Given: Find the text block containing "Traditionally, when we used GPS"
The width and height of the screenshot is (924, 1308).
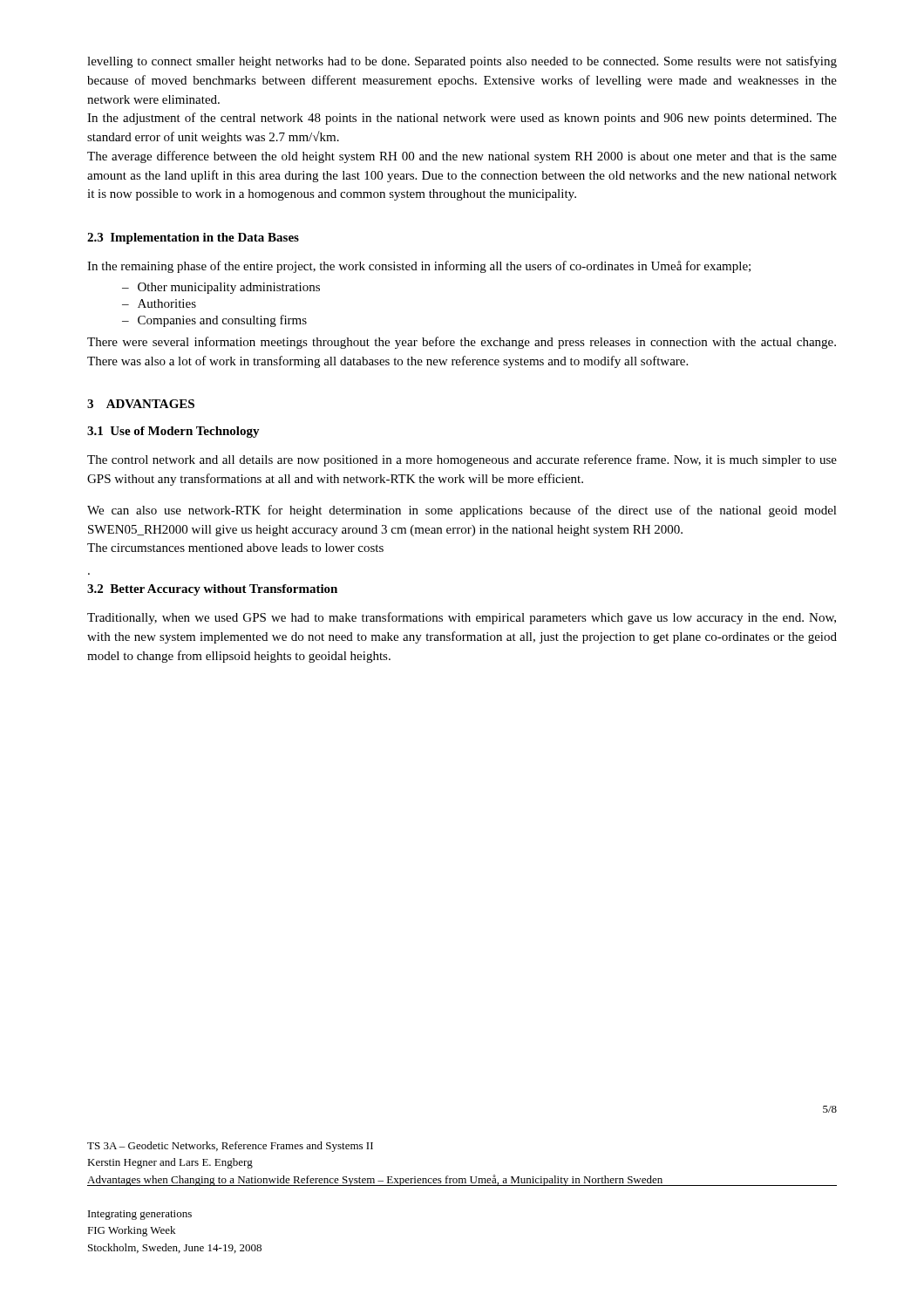Looking at the screenshot, I should (x=462, y=637).
